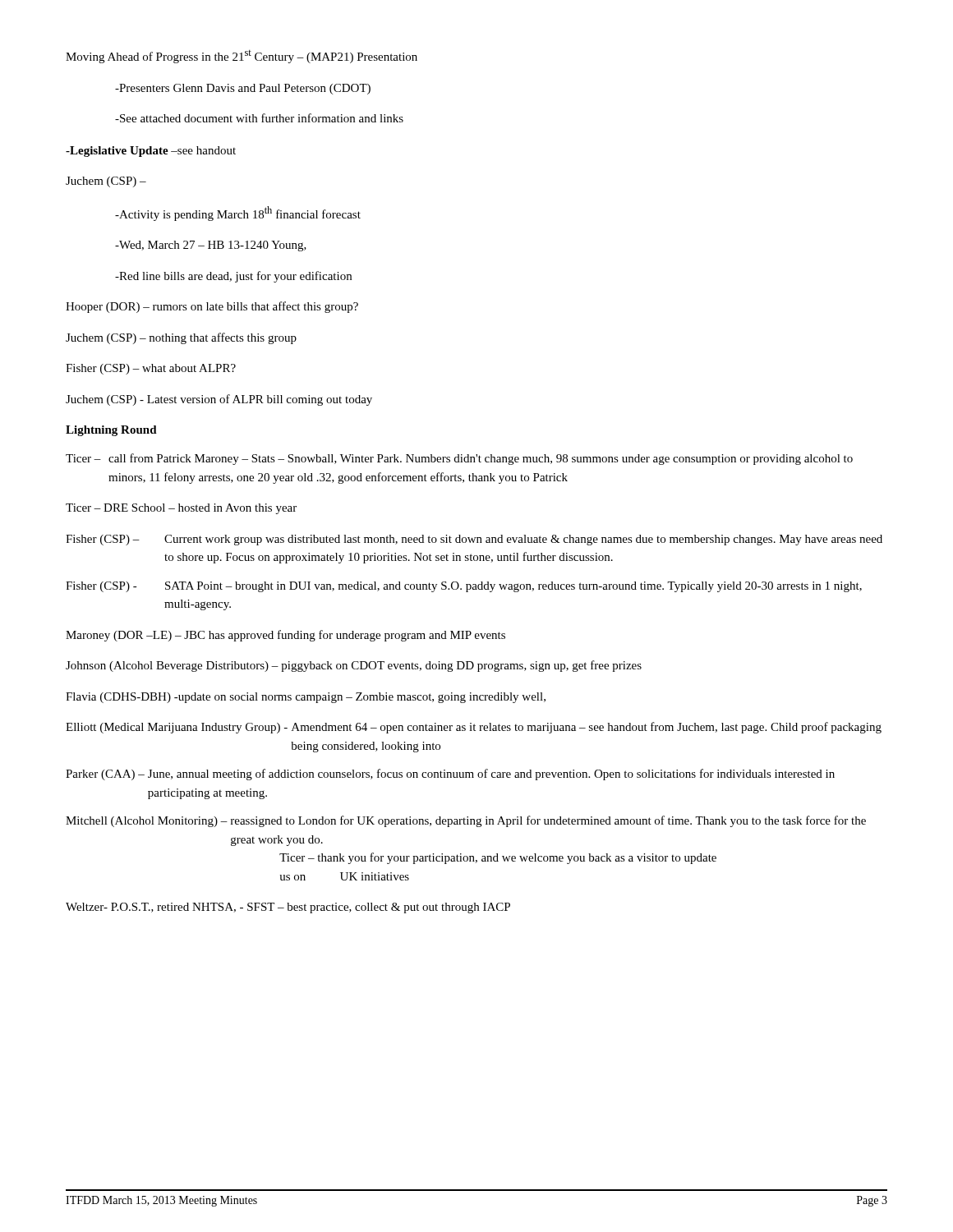The width and height of the screenshot is (953, 1232).
Task: Click the passage that begins "Ticer – call from Patrick Maroney"
Action: pyautogui.click(x=476, y=468)
